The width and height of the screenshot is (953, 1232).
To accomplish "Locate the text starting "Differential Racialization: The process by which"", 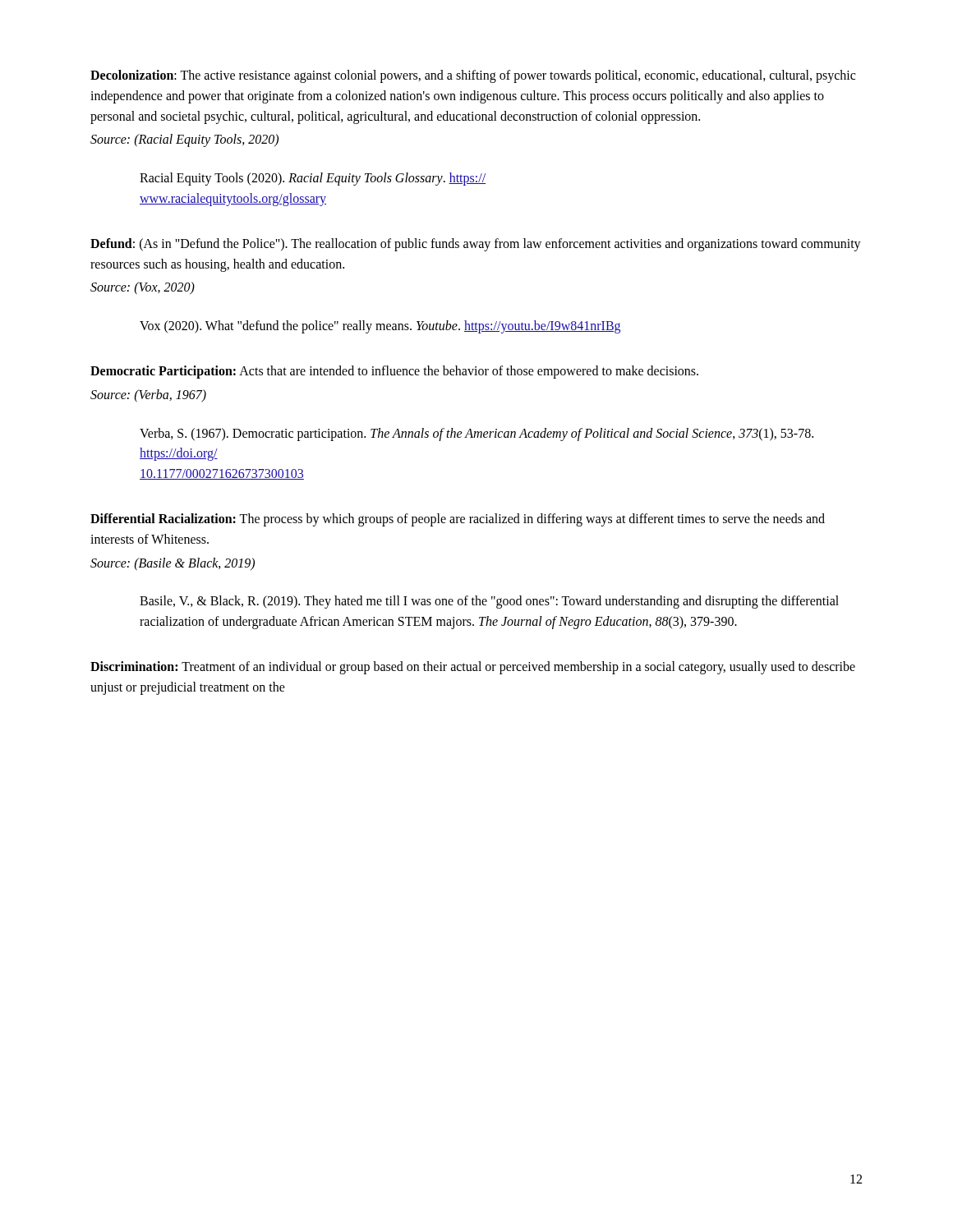I will [x=458, y=520].
